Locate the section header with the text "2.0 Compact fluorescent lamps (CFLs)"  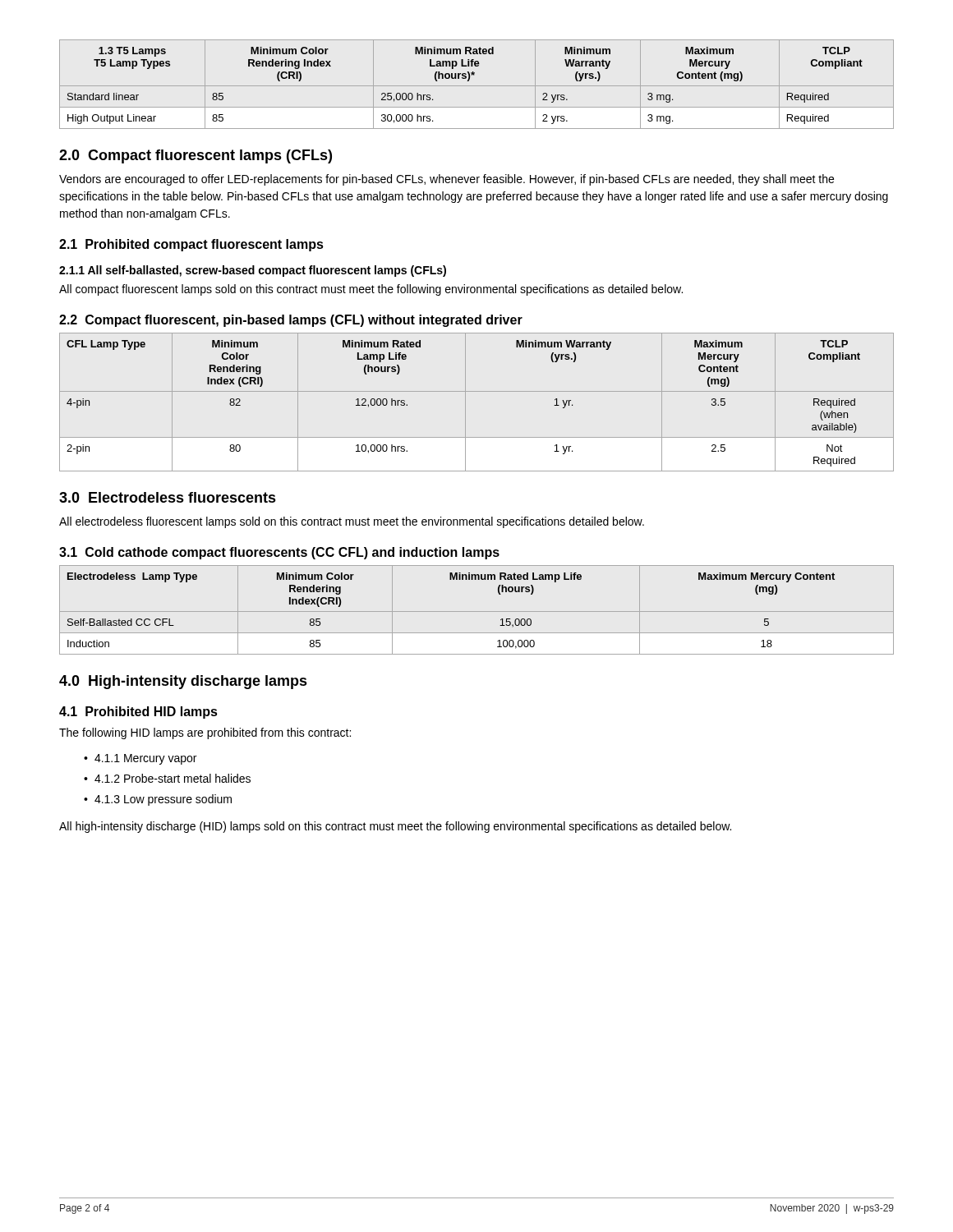click(196, 155)
